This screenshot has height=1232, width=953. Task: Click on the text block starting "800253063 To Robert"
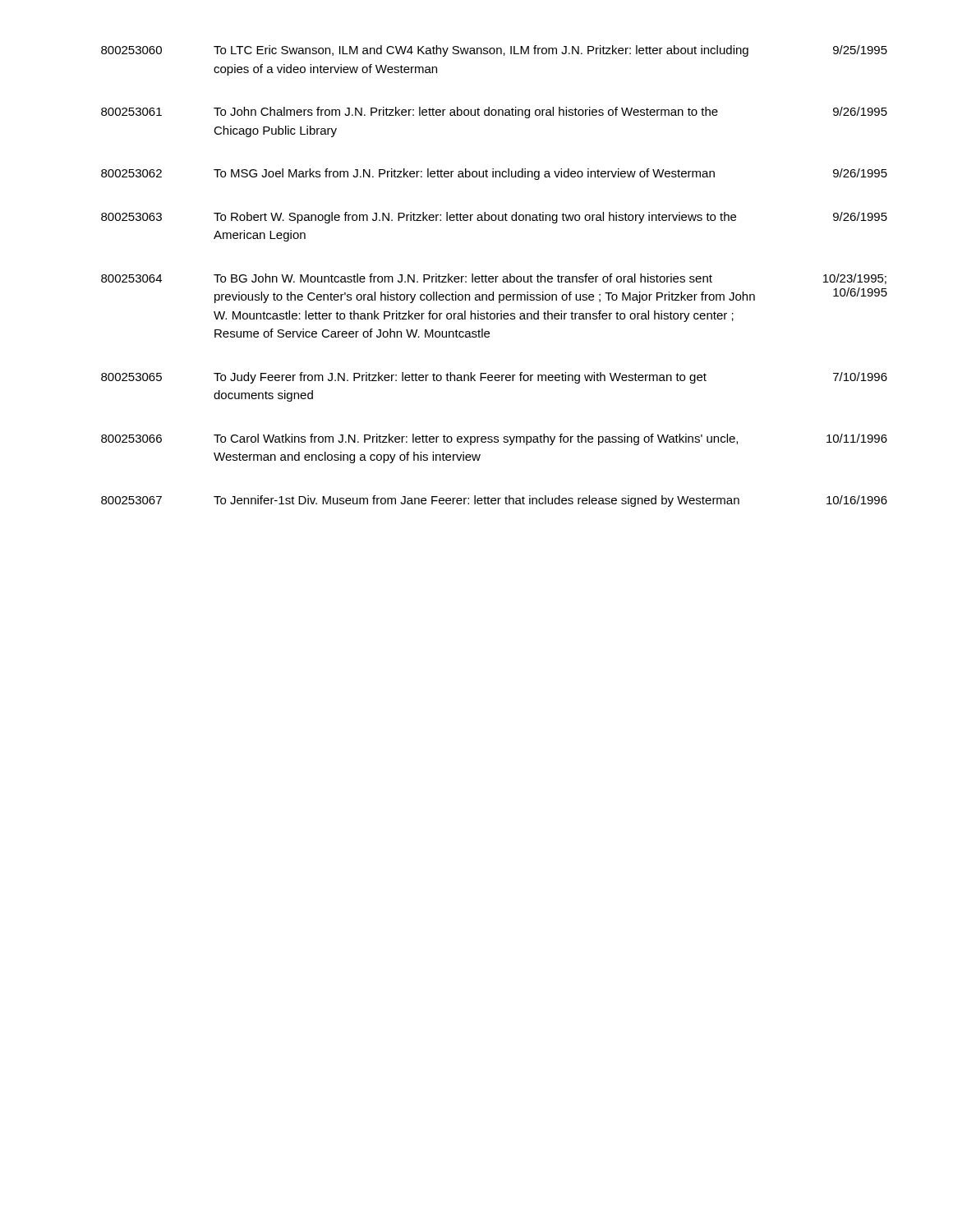476,226
